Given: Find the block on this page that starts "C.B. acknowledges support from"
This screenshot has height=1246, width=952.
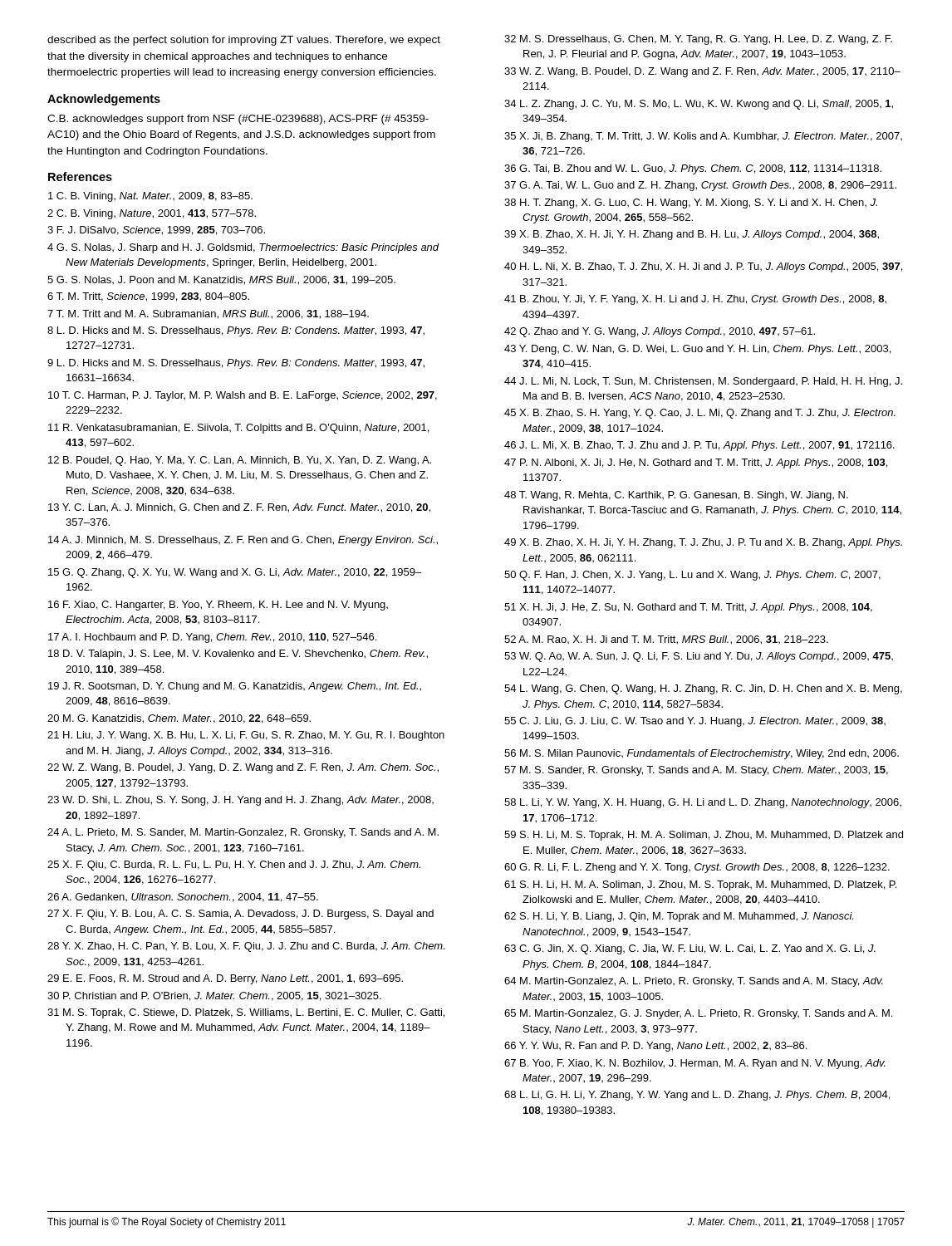Looking at the screenshot, I should click(242, 134).
